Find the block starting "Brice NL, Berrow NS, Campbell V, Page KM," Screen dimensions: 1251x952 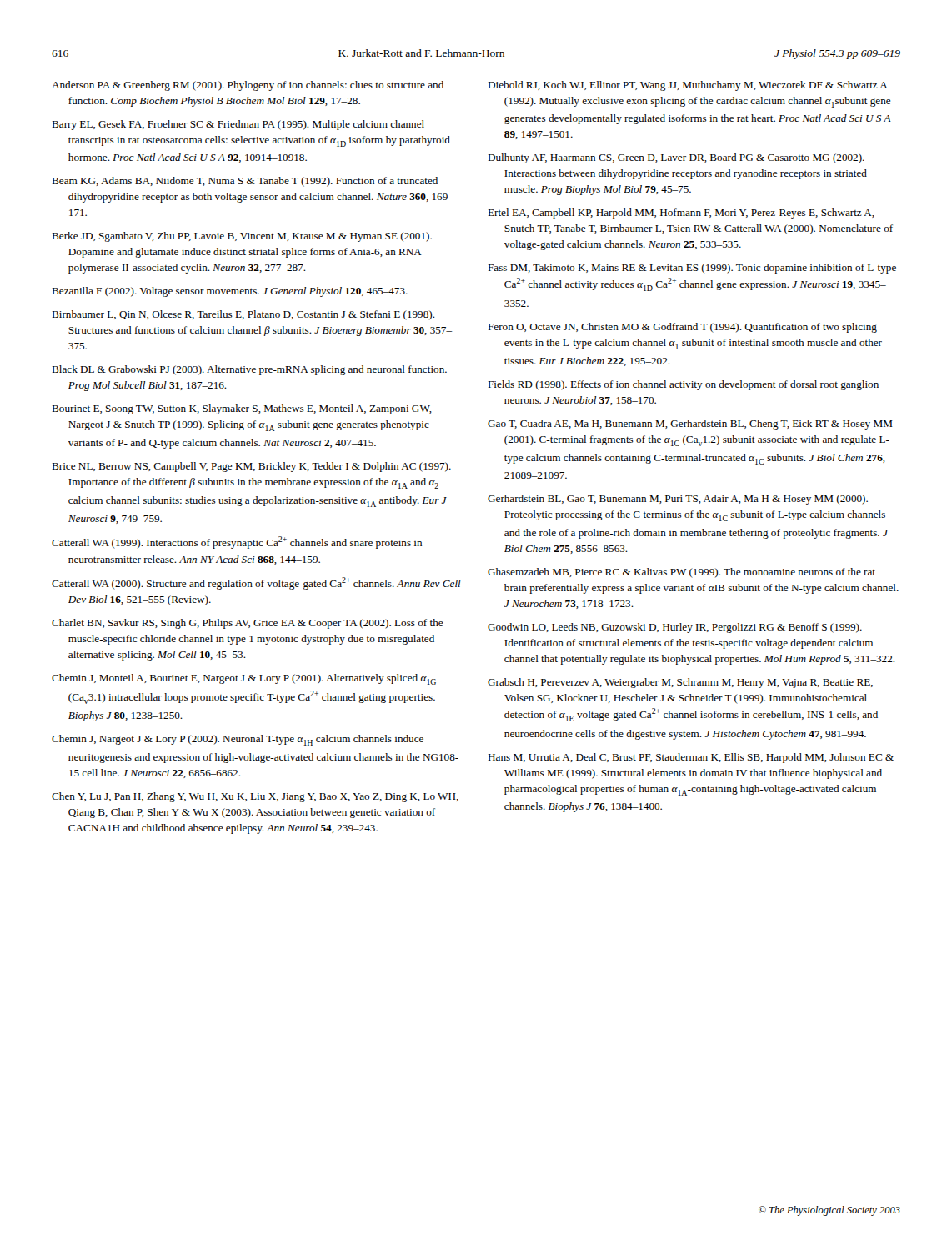251,492
